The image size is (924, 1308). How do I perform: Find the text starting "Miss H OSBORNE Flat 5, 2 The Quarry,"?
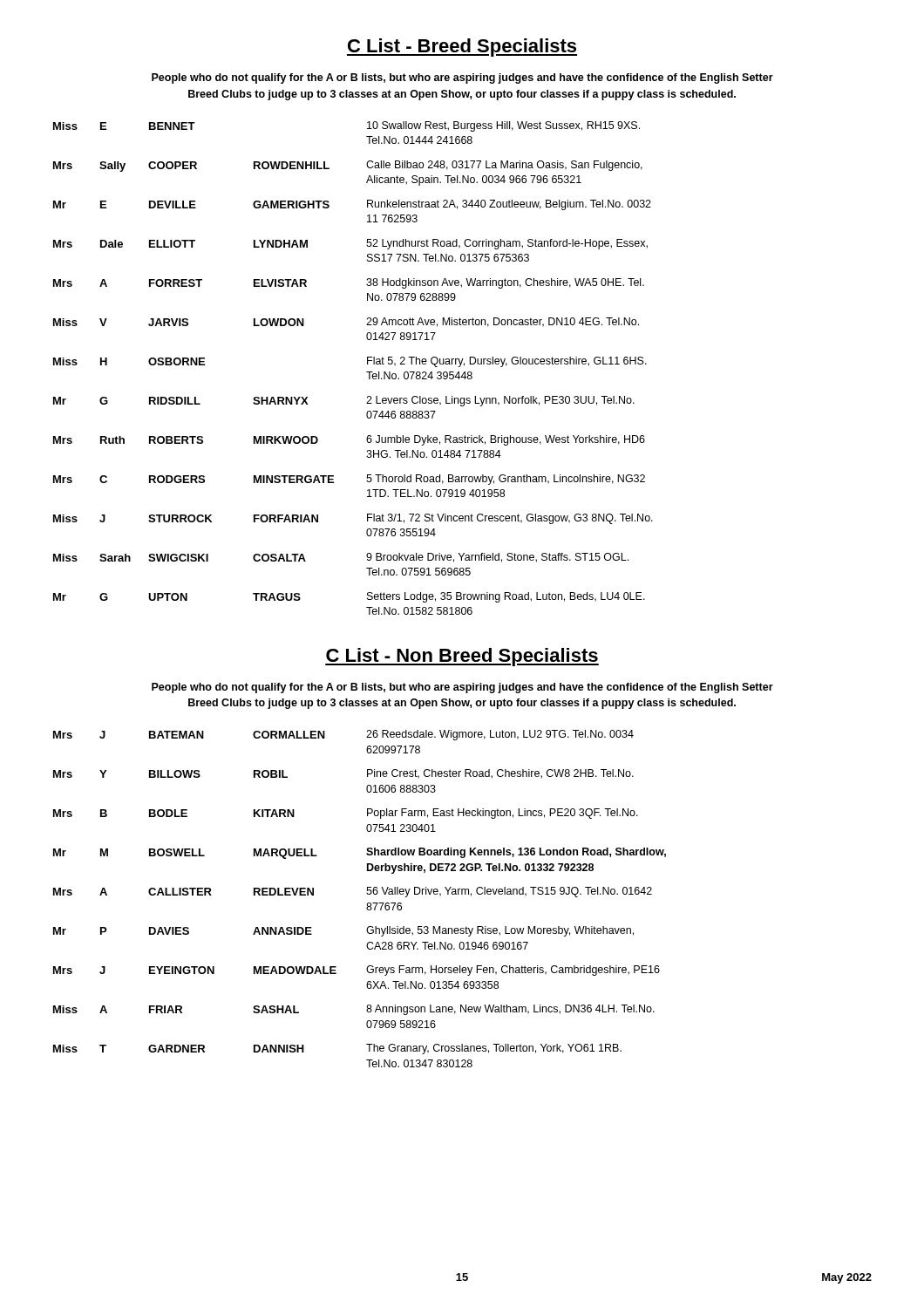pos(462,369)
